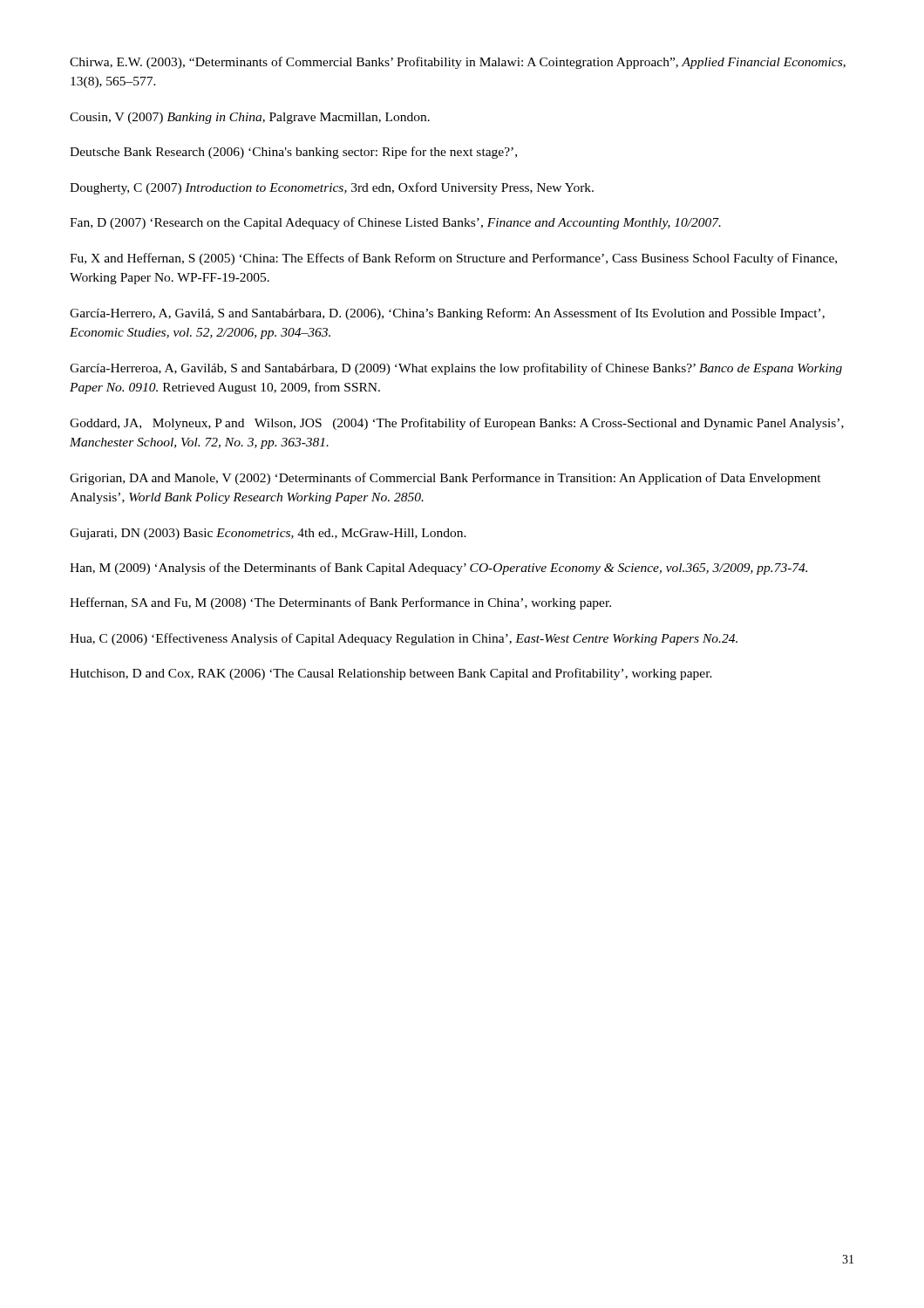Click on the element starting "Fu, X and Heffernan, S (2005)"
924x1308 pixels.
click(454, 267)
